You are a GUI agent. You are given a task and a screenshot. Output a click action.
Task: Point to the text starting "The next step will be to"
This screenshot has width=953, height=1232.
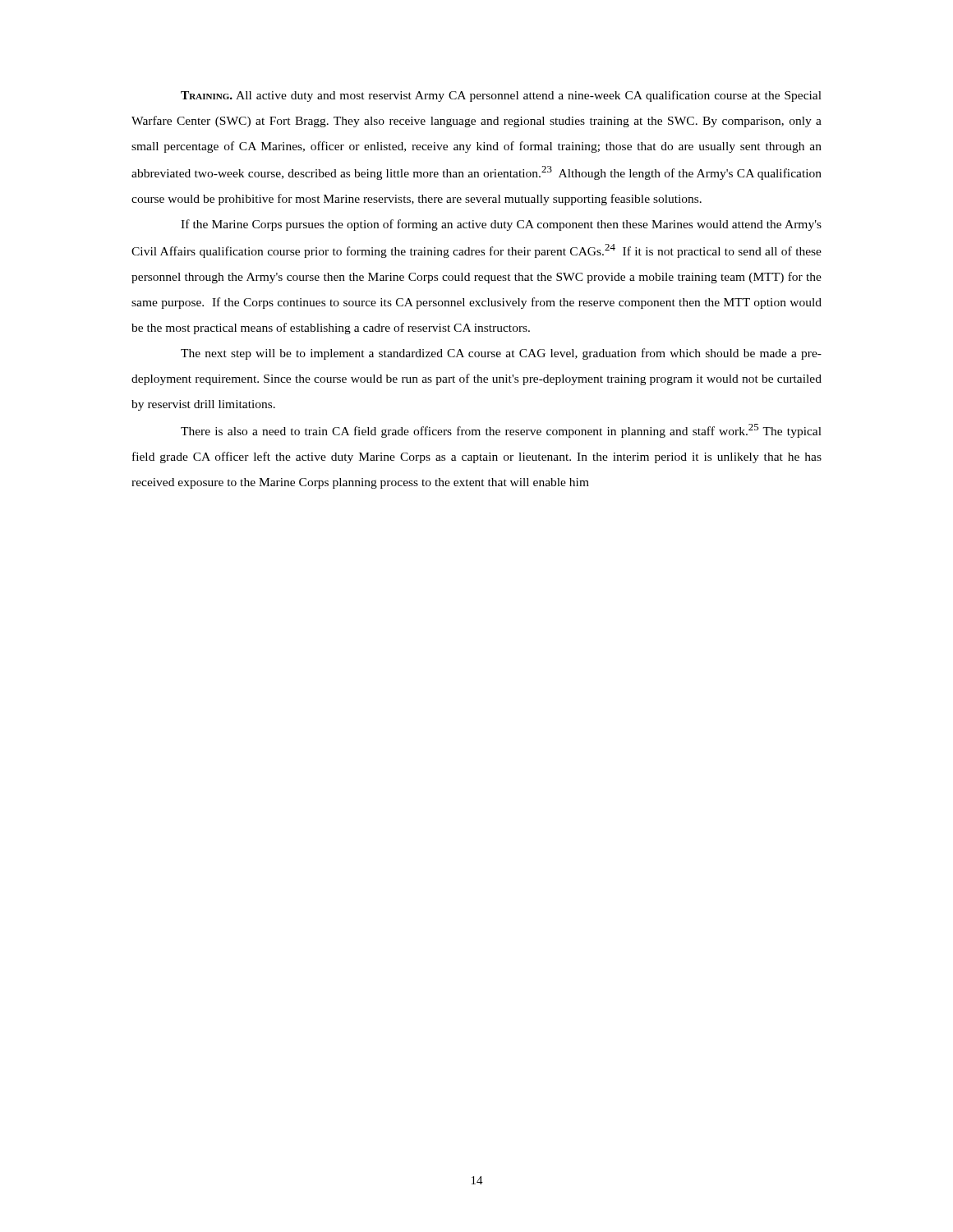click(x=476, y=378)
